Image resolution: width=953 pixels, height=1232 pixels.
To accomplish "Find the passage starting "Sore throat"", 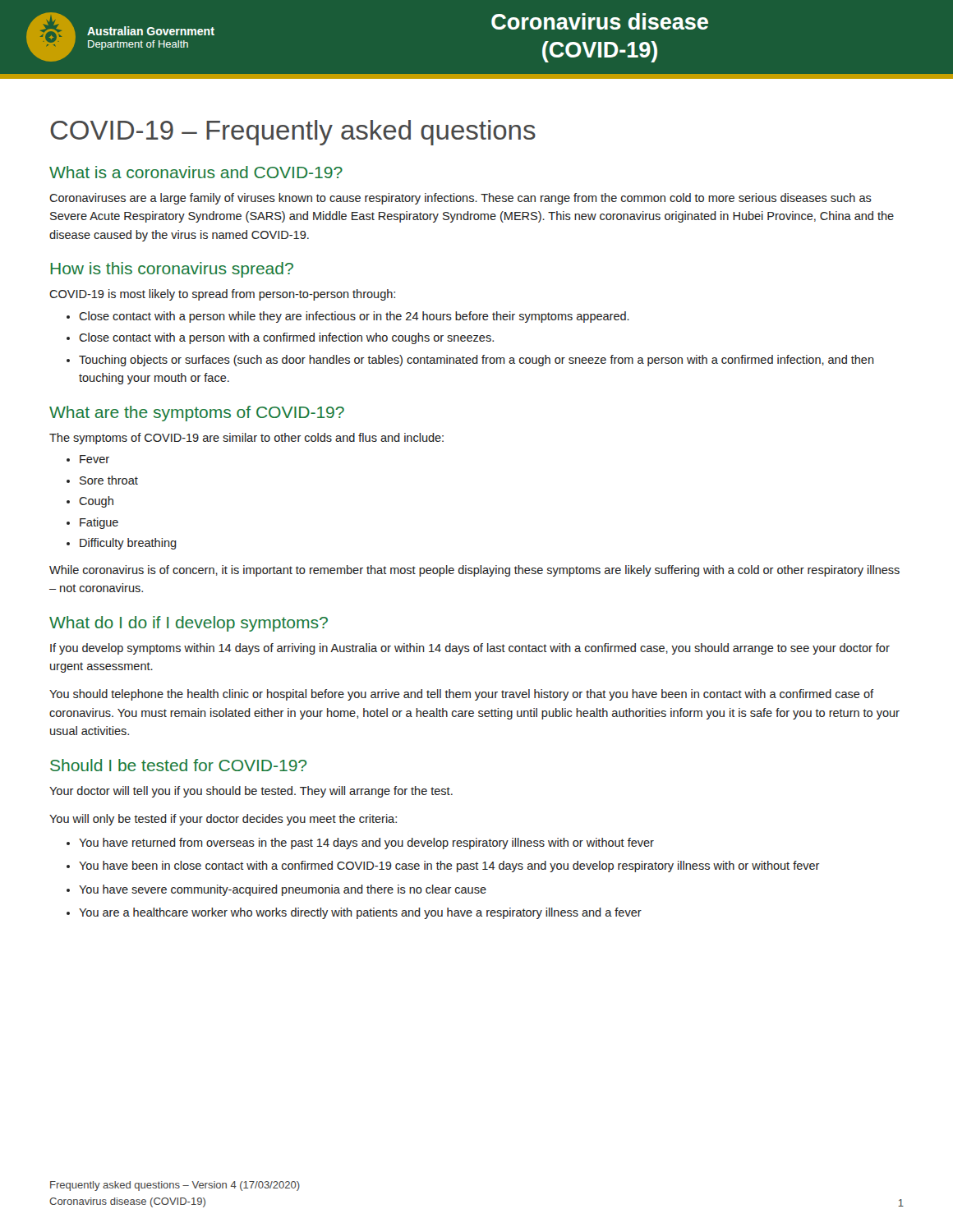I will point(108,480).
